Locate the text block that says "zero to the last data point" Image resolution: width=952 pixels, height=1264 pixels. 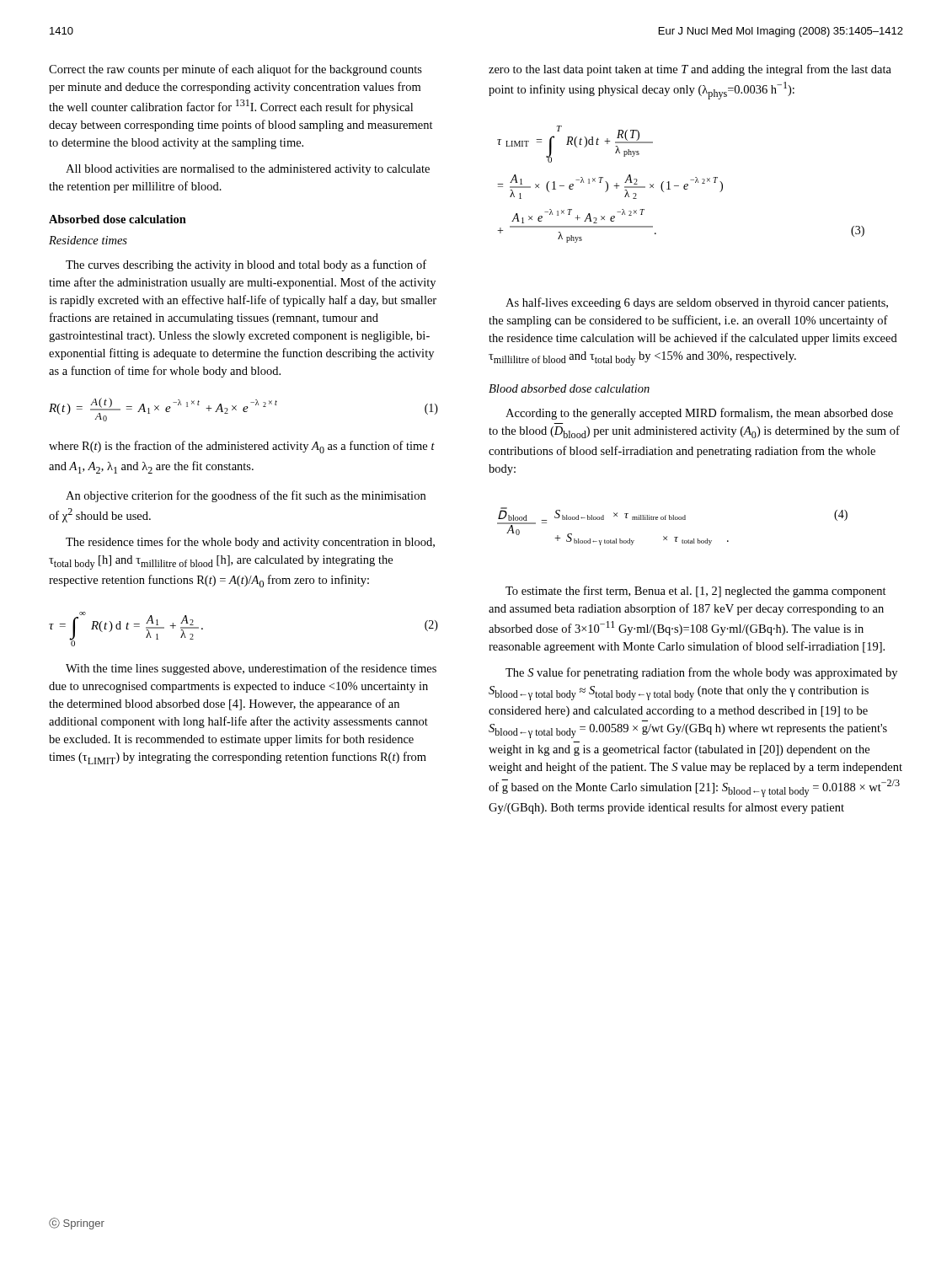coord(696,81)
